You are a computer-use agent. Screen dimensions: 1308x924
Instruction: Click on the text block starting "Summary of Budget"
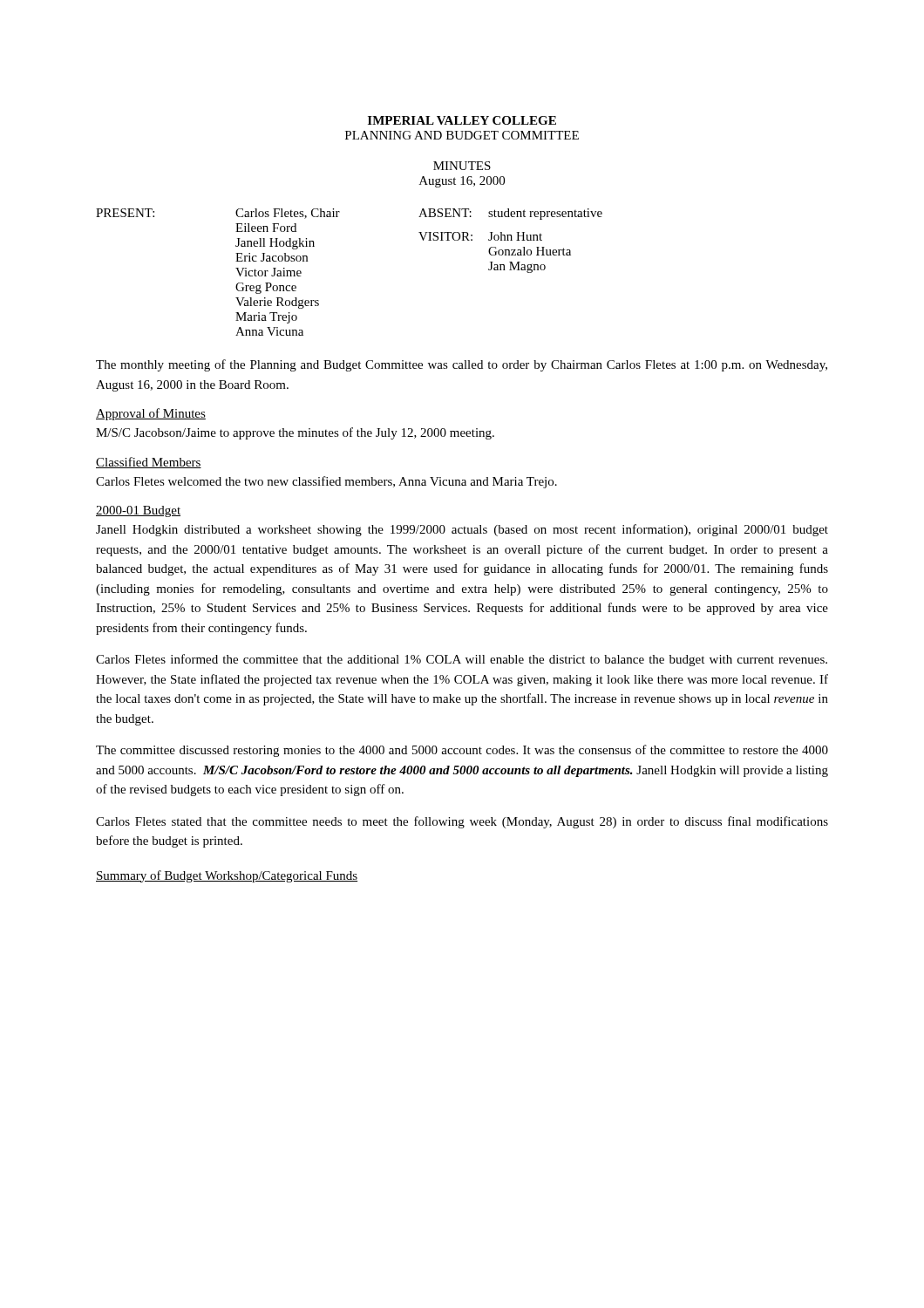227,875
